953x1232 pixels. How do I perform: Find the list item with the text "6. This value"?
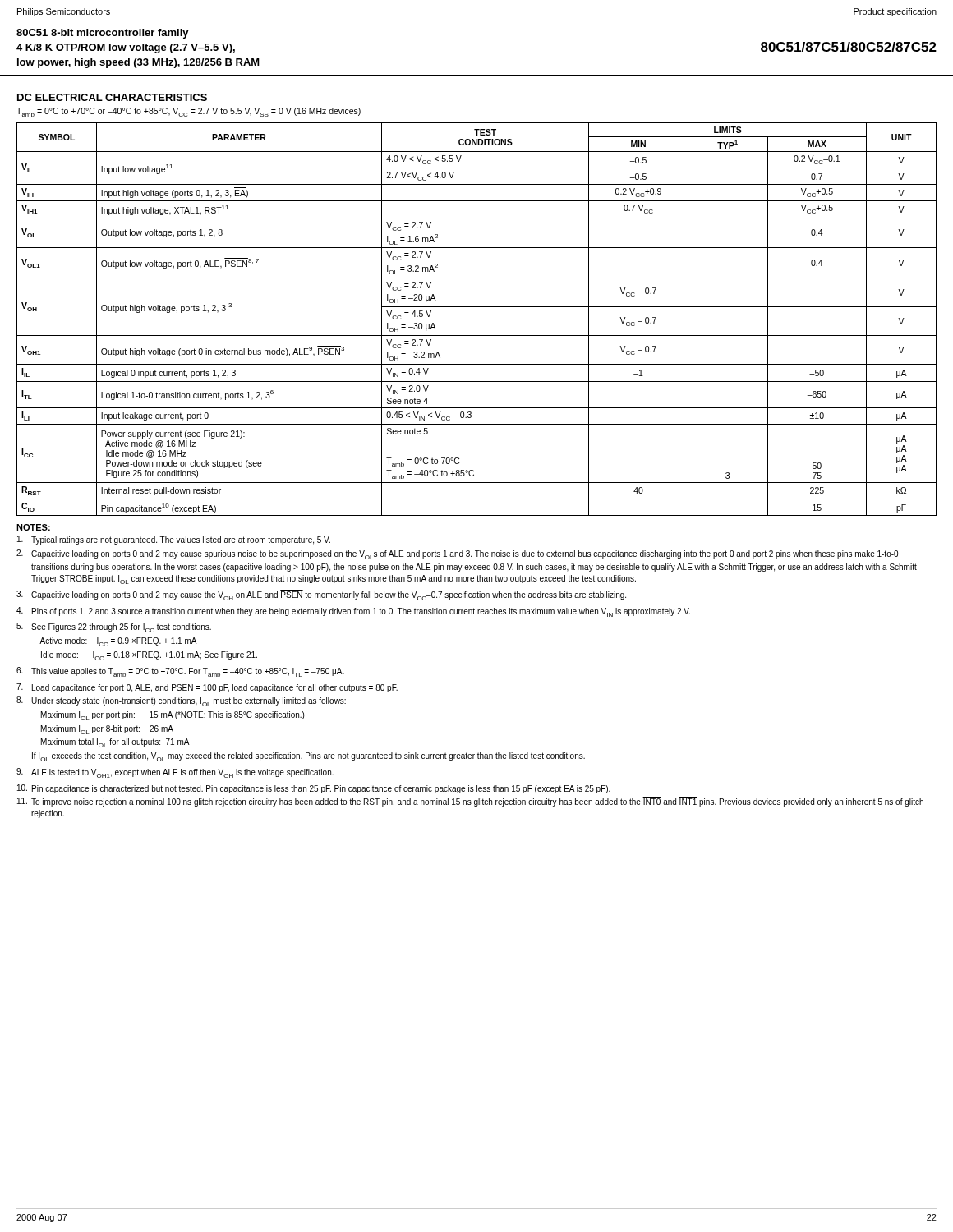(x=180, y=673)
